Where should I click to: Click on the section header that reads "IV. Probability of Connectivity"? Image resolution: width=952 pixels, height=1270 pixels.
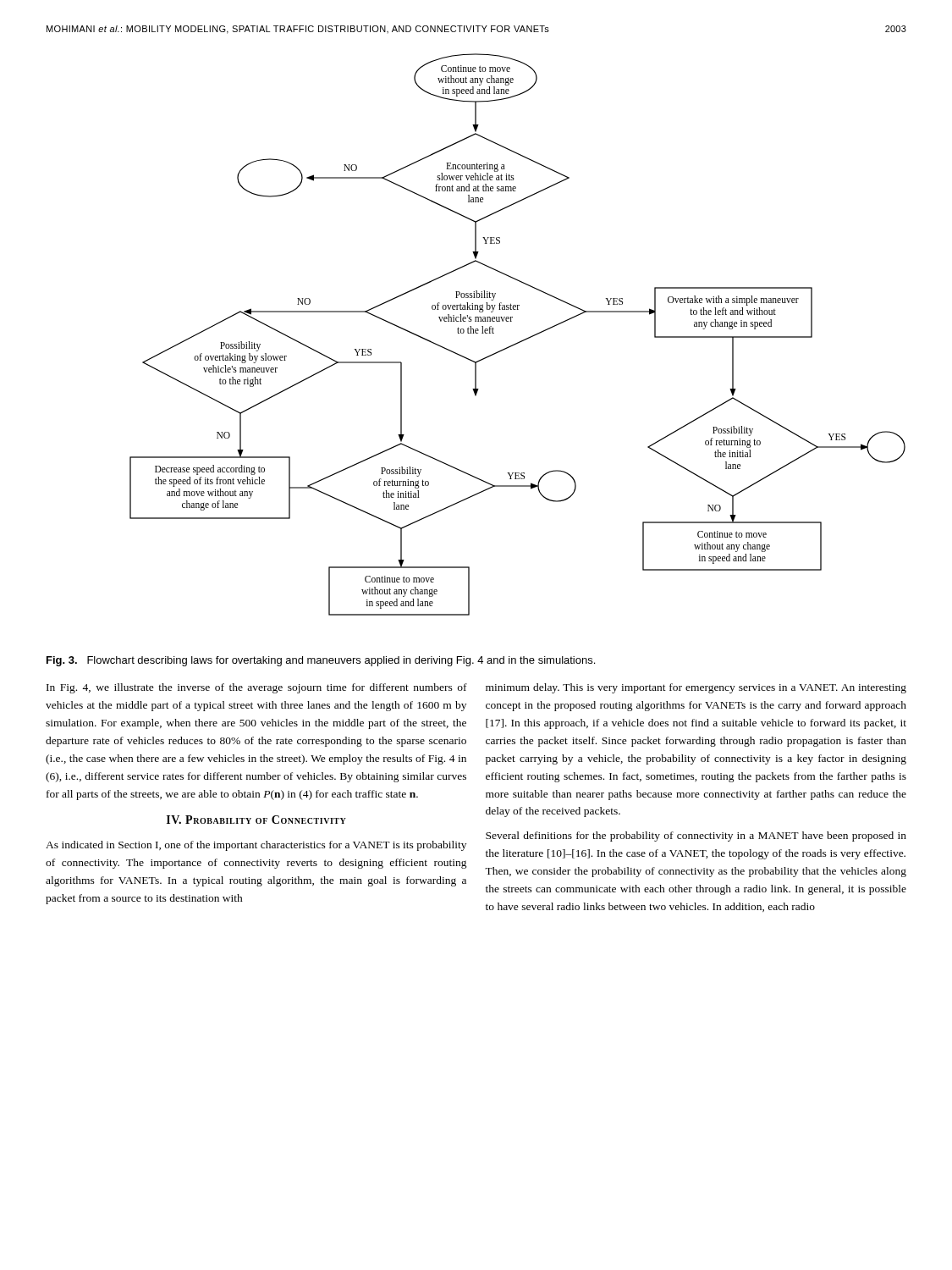256,820
